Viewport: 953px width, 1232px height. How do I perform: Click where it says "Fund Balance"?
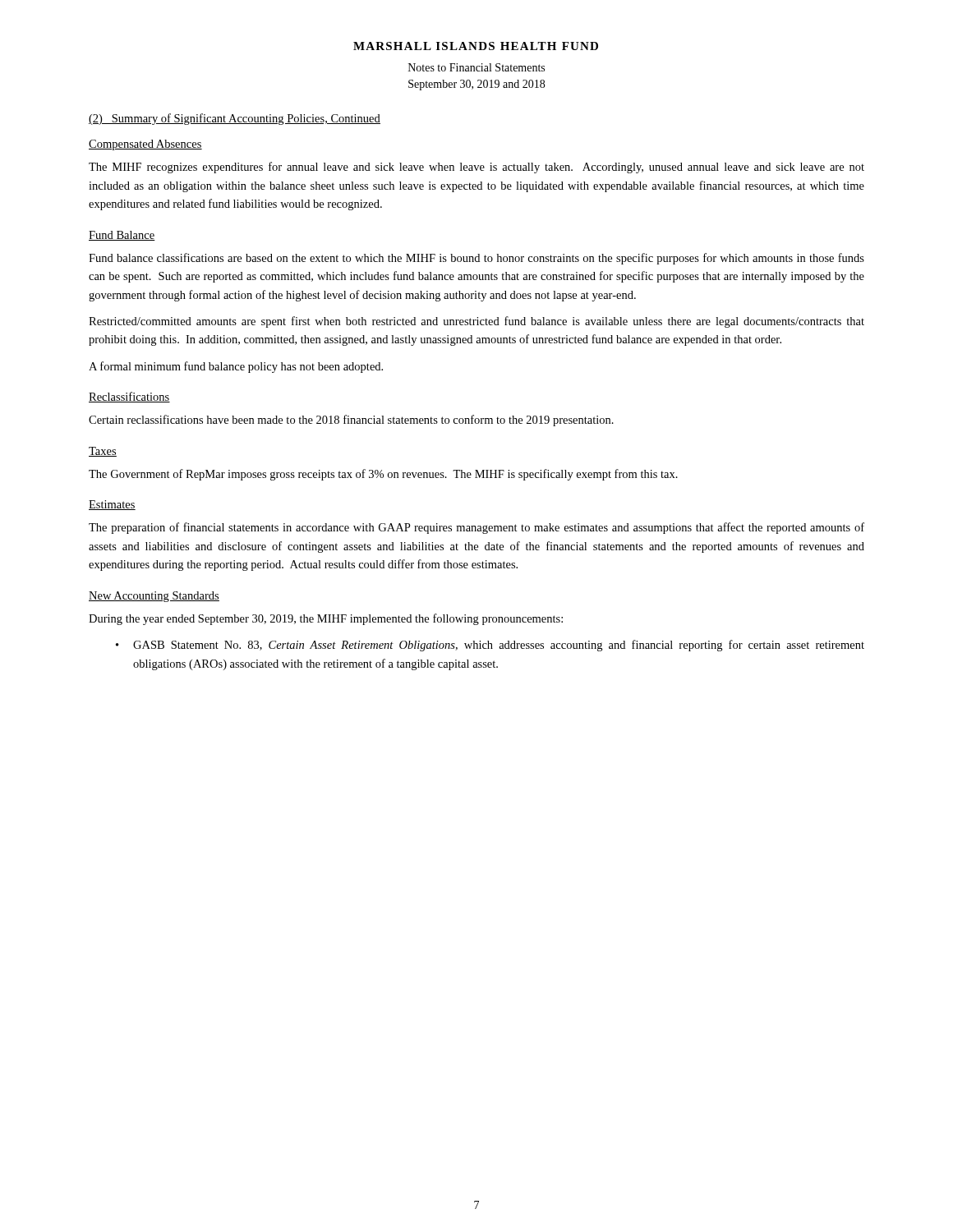(122, 235)
